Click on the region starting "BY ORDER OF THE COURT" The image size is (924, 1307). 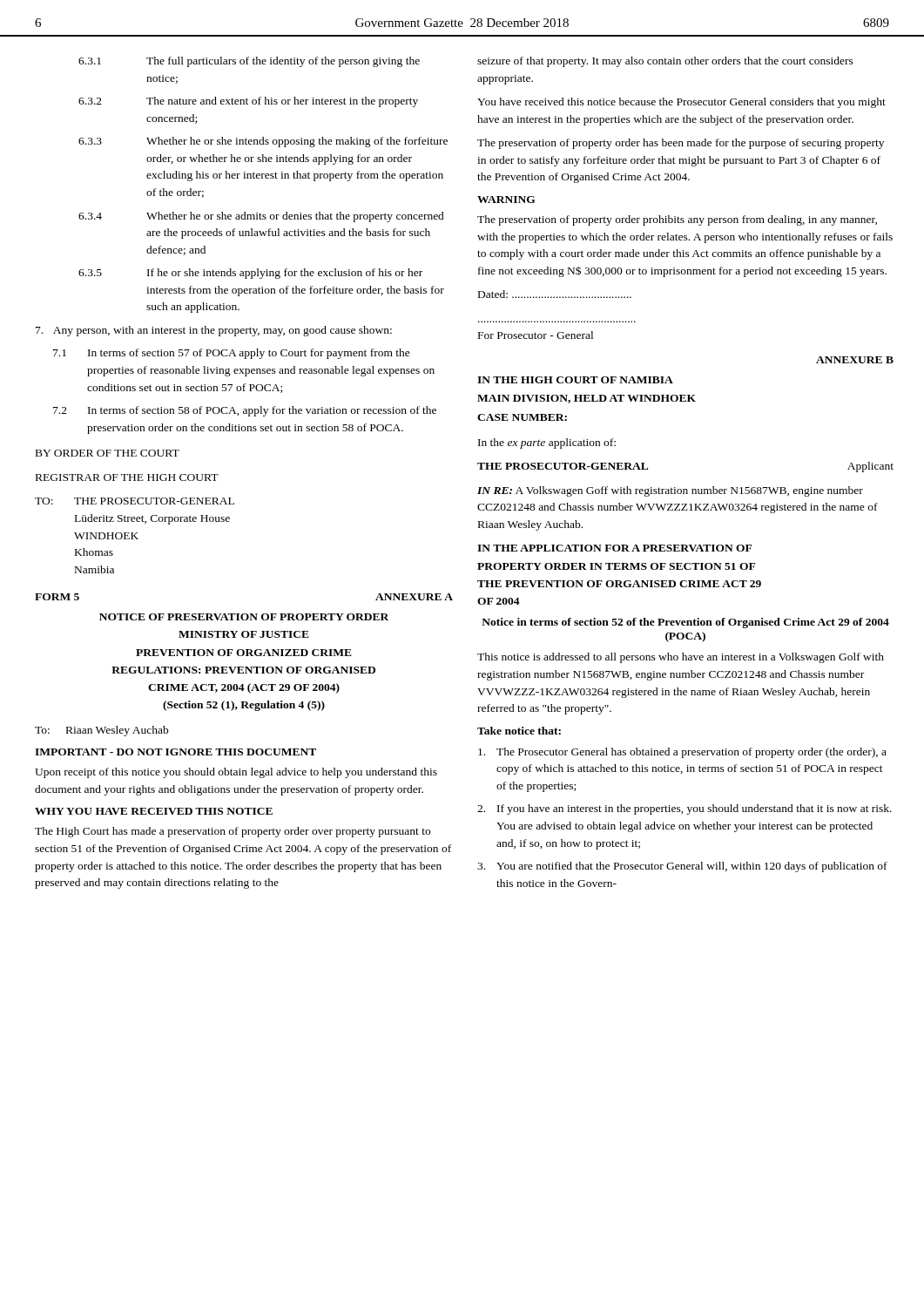[x=107, y=453]
